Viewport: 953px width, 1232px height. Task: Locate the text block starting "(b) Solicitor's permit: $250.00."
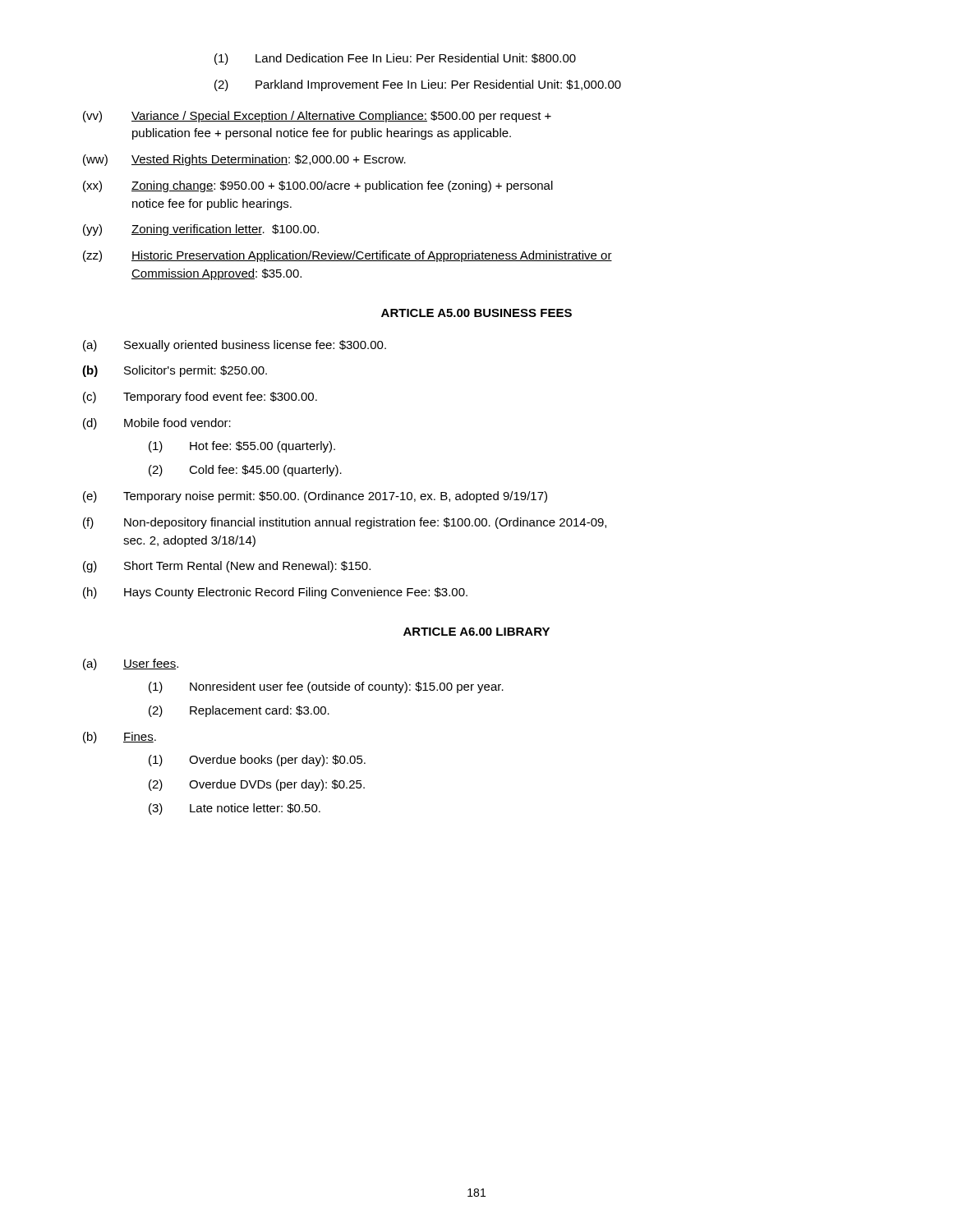coord(175,371)
